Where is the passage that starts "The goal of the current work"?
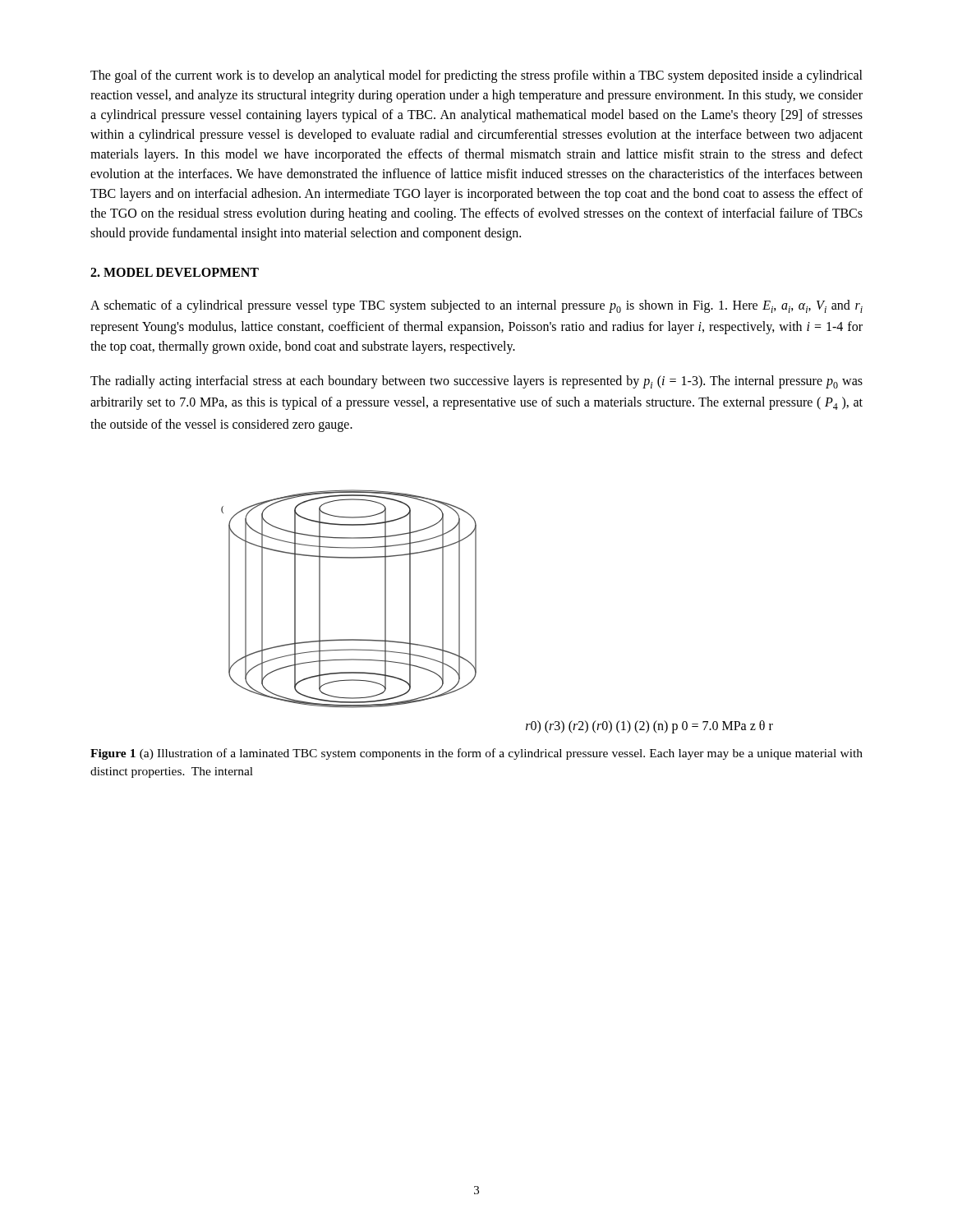Screen dimensions: 1232x953 point(476,154)
